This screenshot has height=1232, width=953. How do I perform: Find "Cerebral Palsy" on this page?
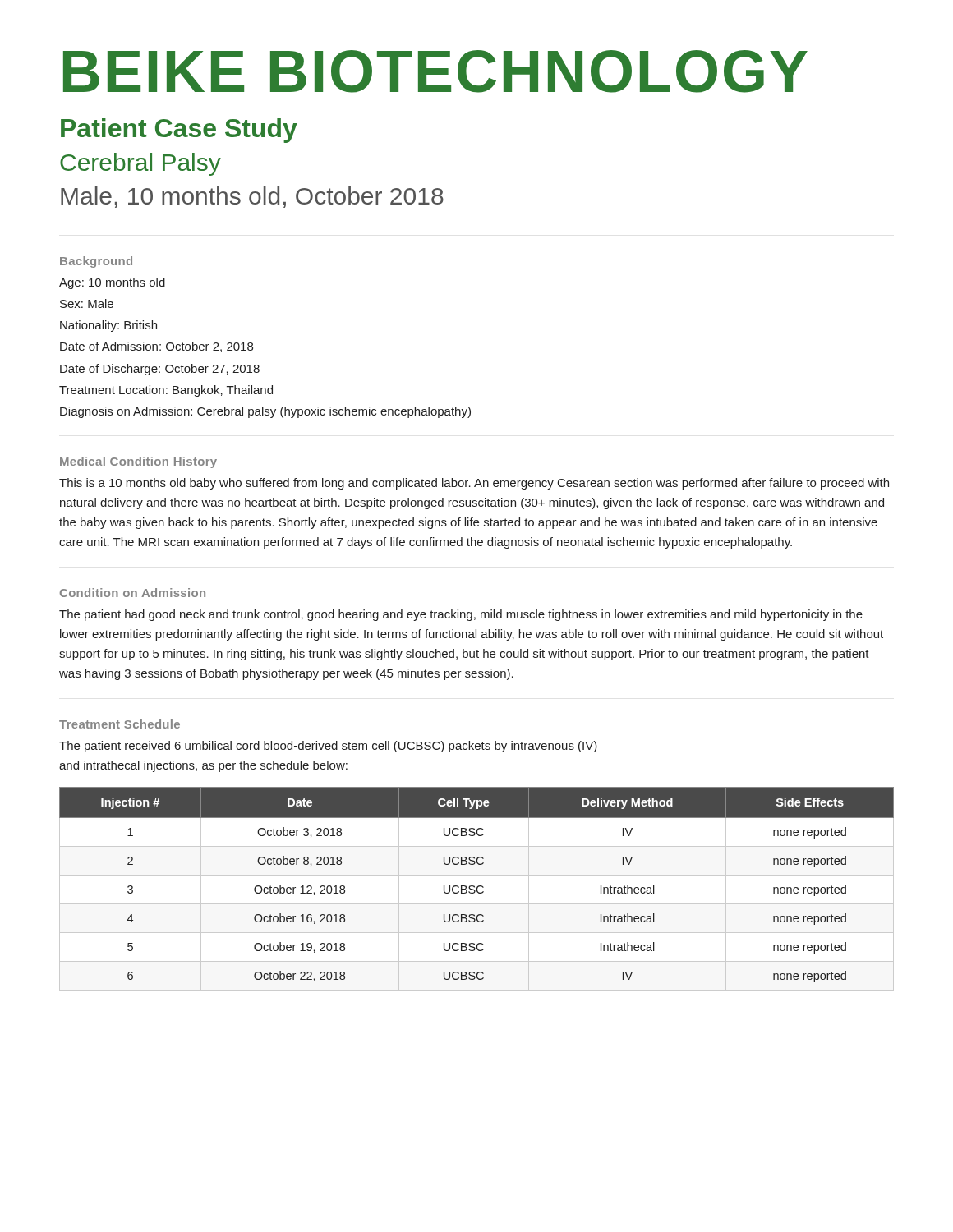140,162
